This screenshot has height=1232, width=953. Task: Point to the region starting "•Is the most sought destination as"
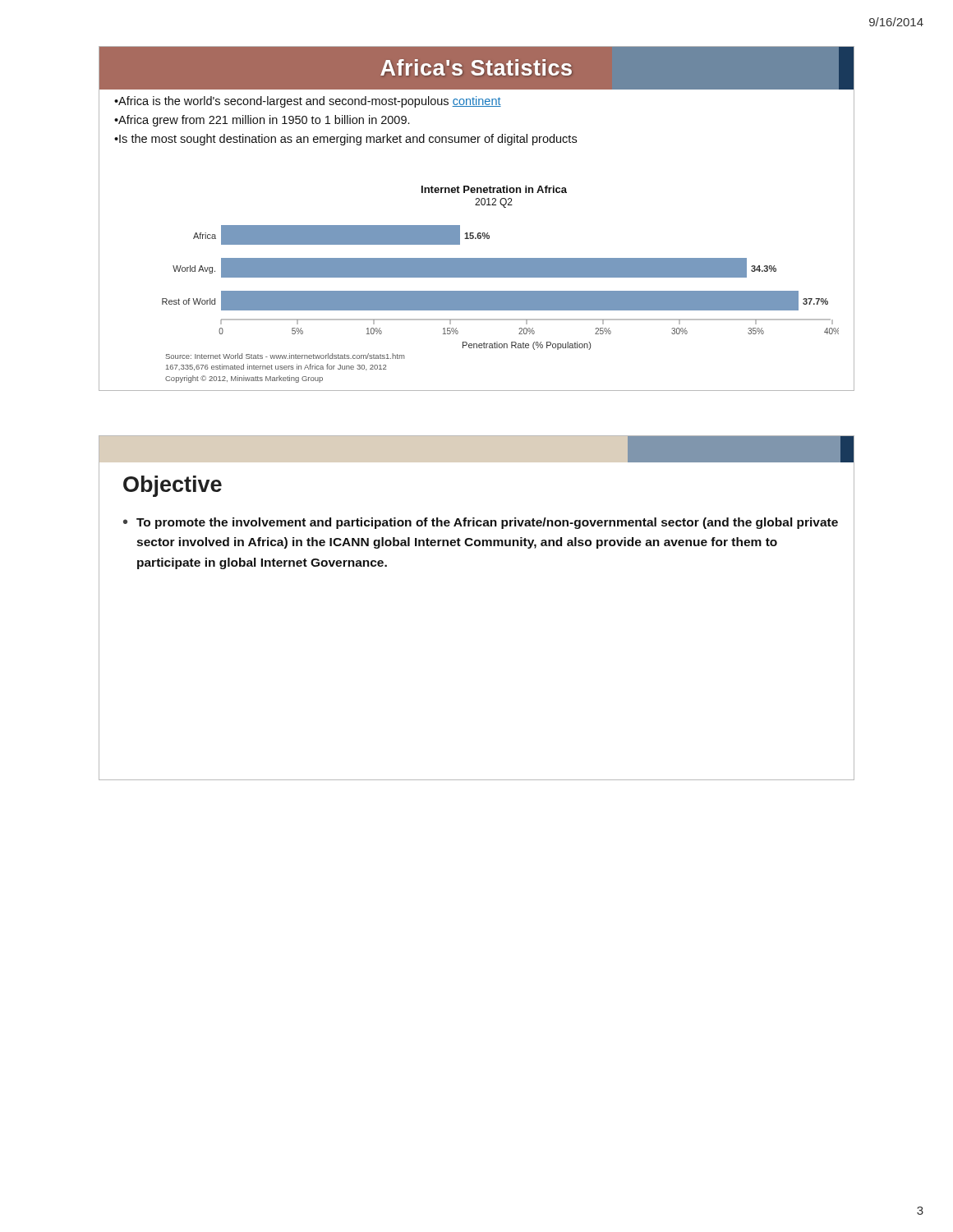coord(346,138)
